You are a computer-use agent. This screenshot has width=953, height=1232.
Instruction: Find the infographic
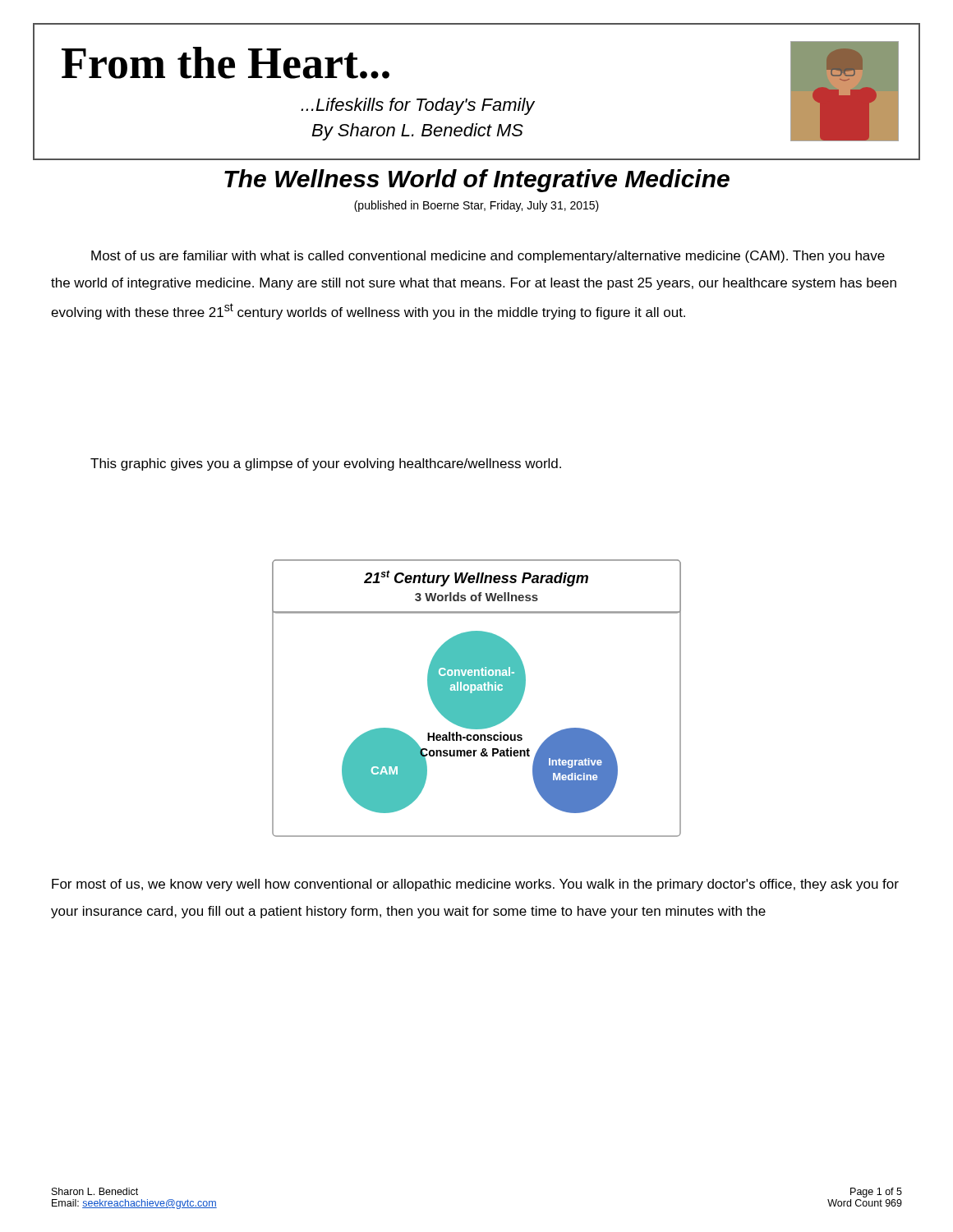[x=476, y=698]
